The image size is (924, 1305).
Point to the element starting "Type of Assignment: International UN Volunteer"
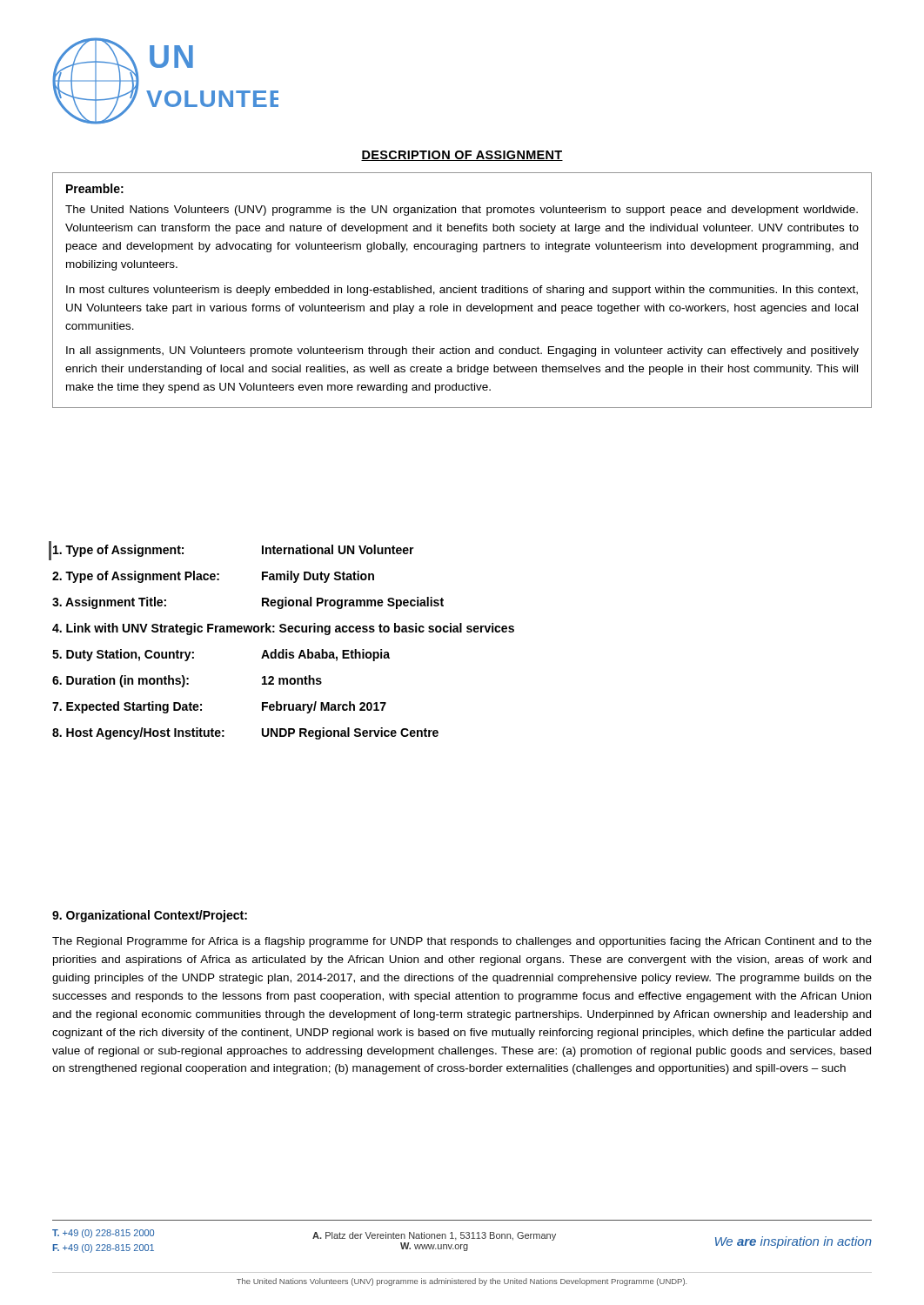point(119,551)
